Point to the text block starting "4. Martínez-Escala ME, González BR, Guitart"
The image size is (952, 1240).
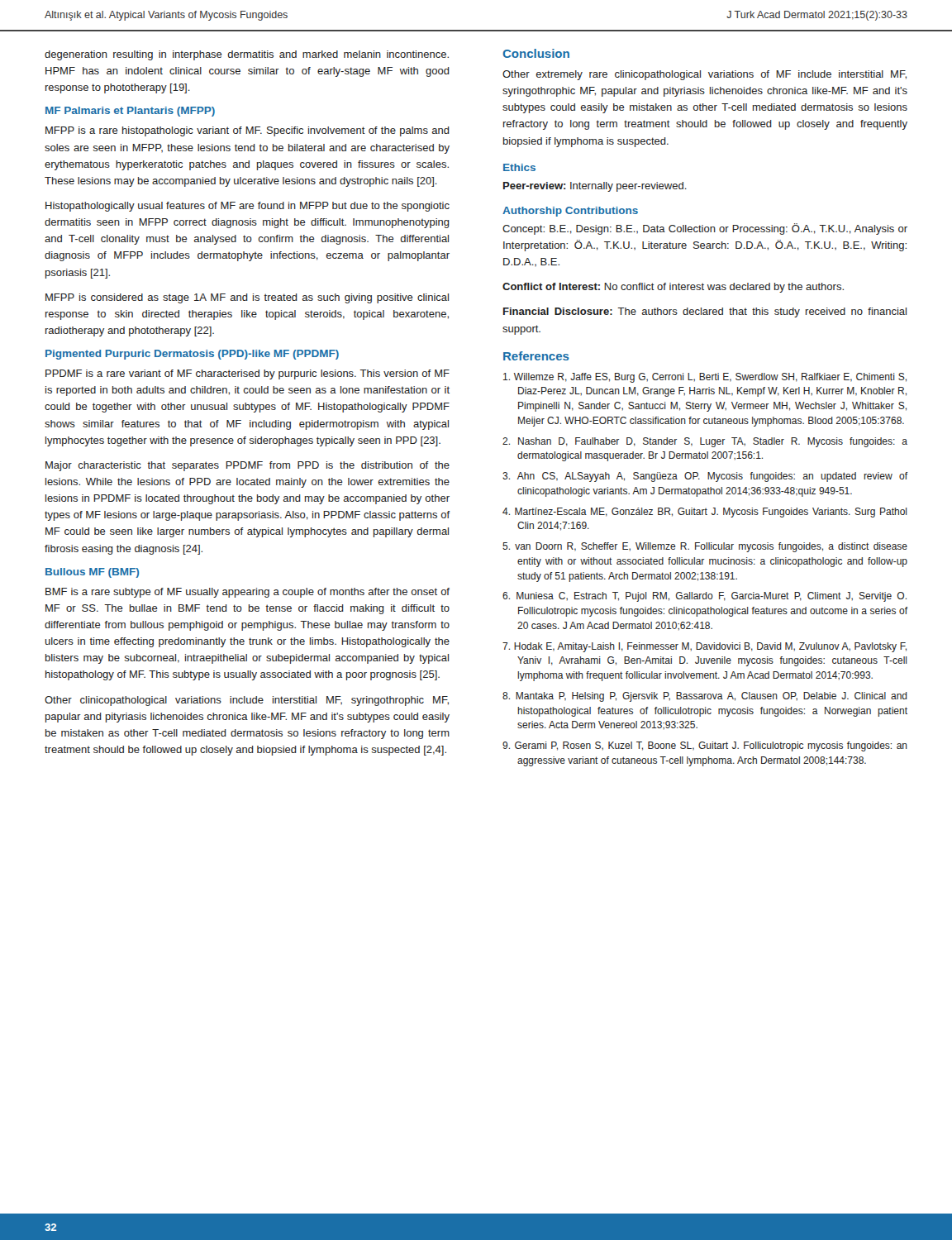click(x=705, y=519)
